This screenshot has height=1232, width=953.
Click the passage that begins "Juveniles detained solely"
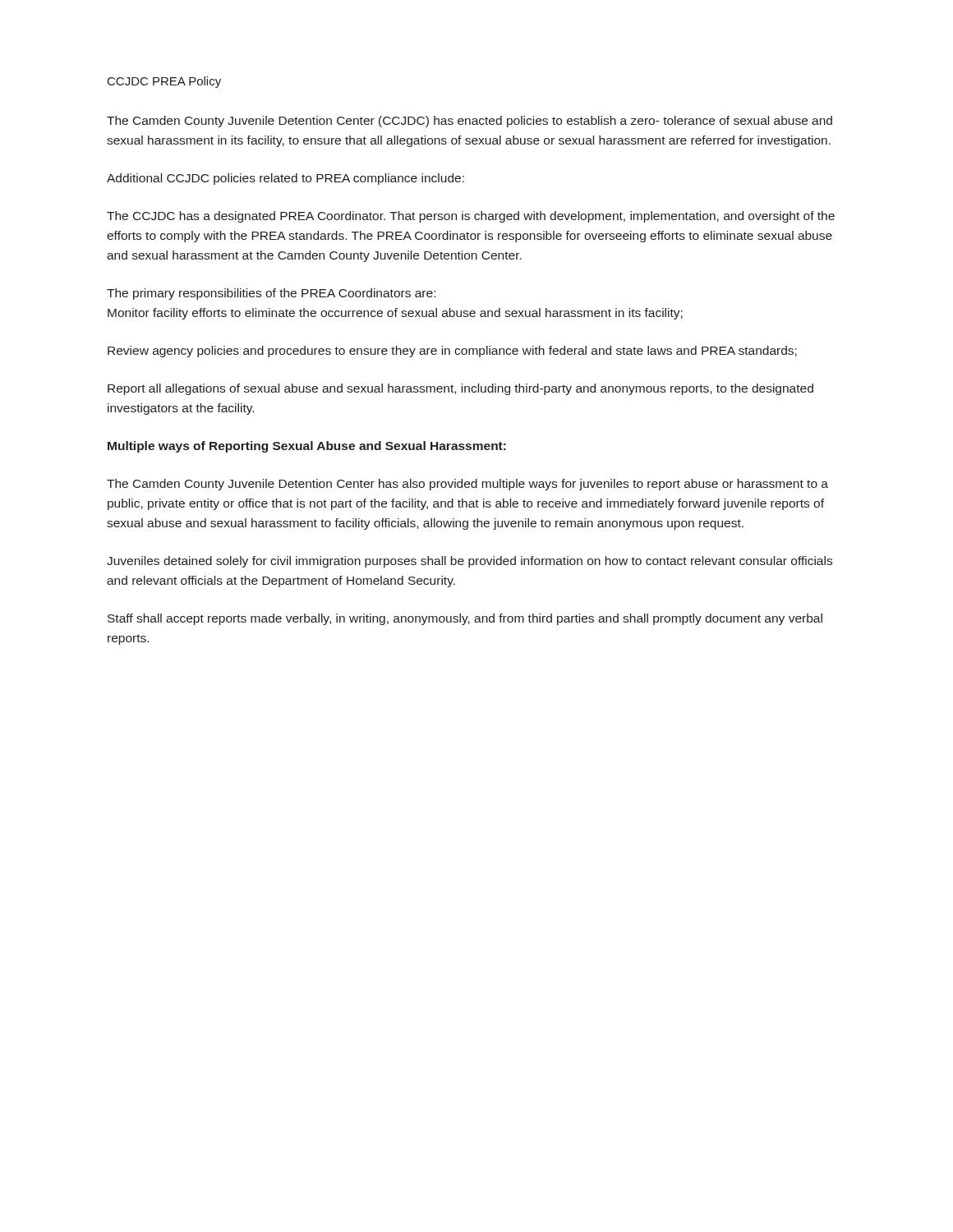pos(470,571)
